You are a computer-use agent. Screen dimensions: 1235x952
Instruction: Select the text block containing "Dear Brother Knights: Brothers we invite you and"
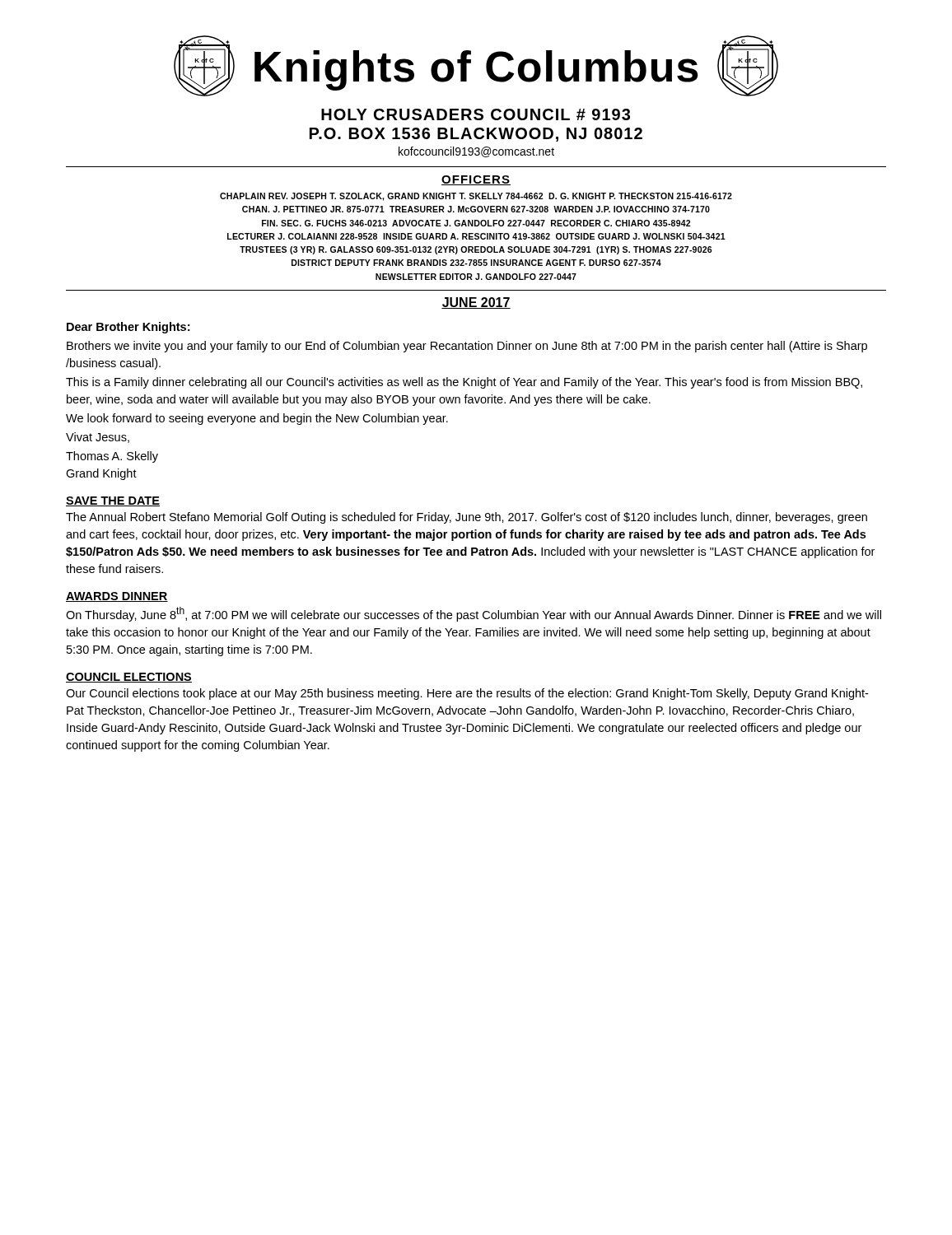(476, 401)
